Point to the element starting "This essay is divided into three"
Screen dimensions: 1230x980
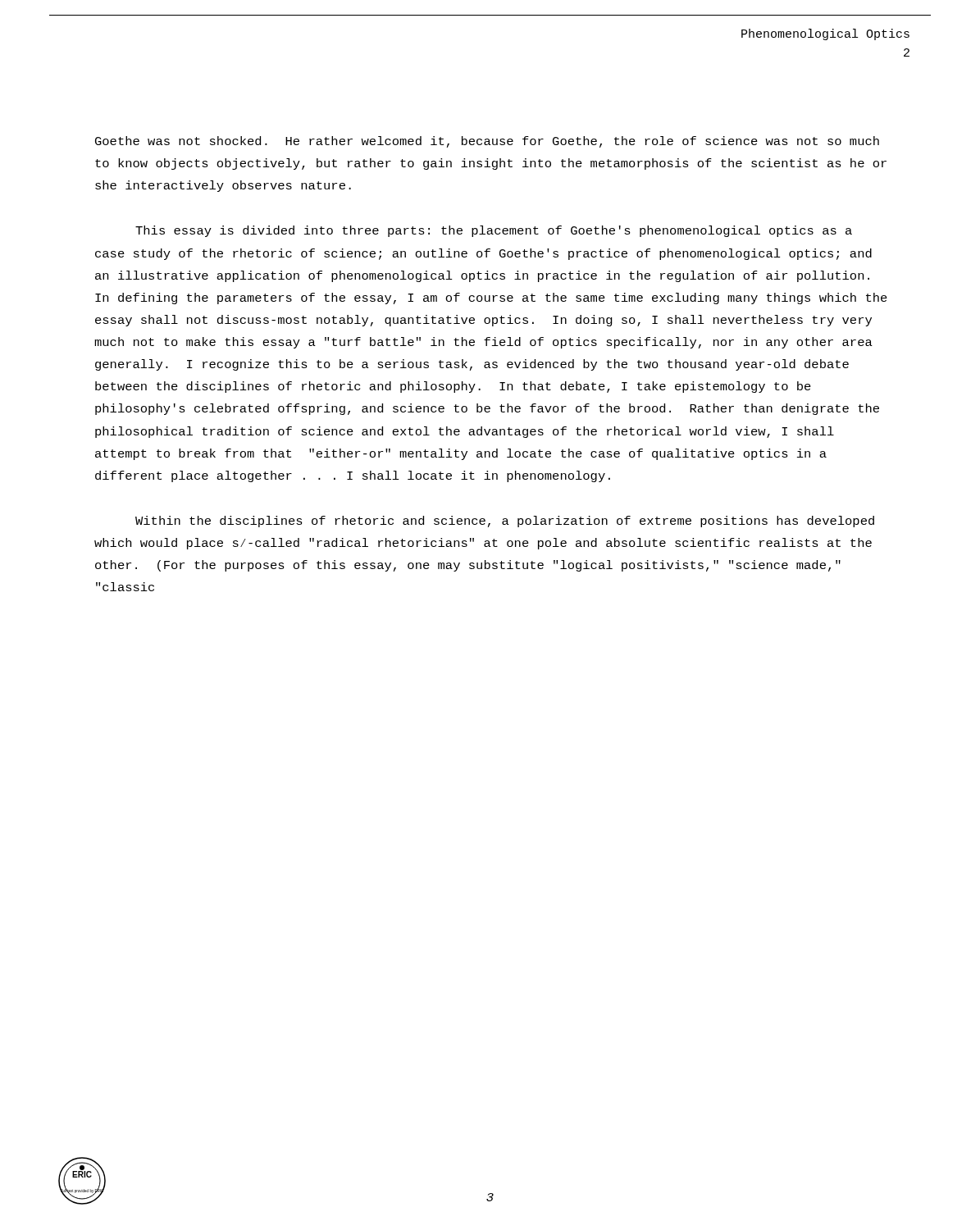coord(492,354)
